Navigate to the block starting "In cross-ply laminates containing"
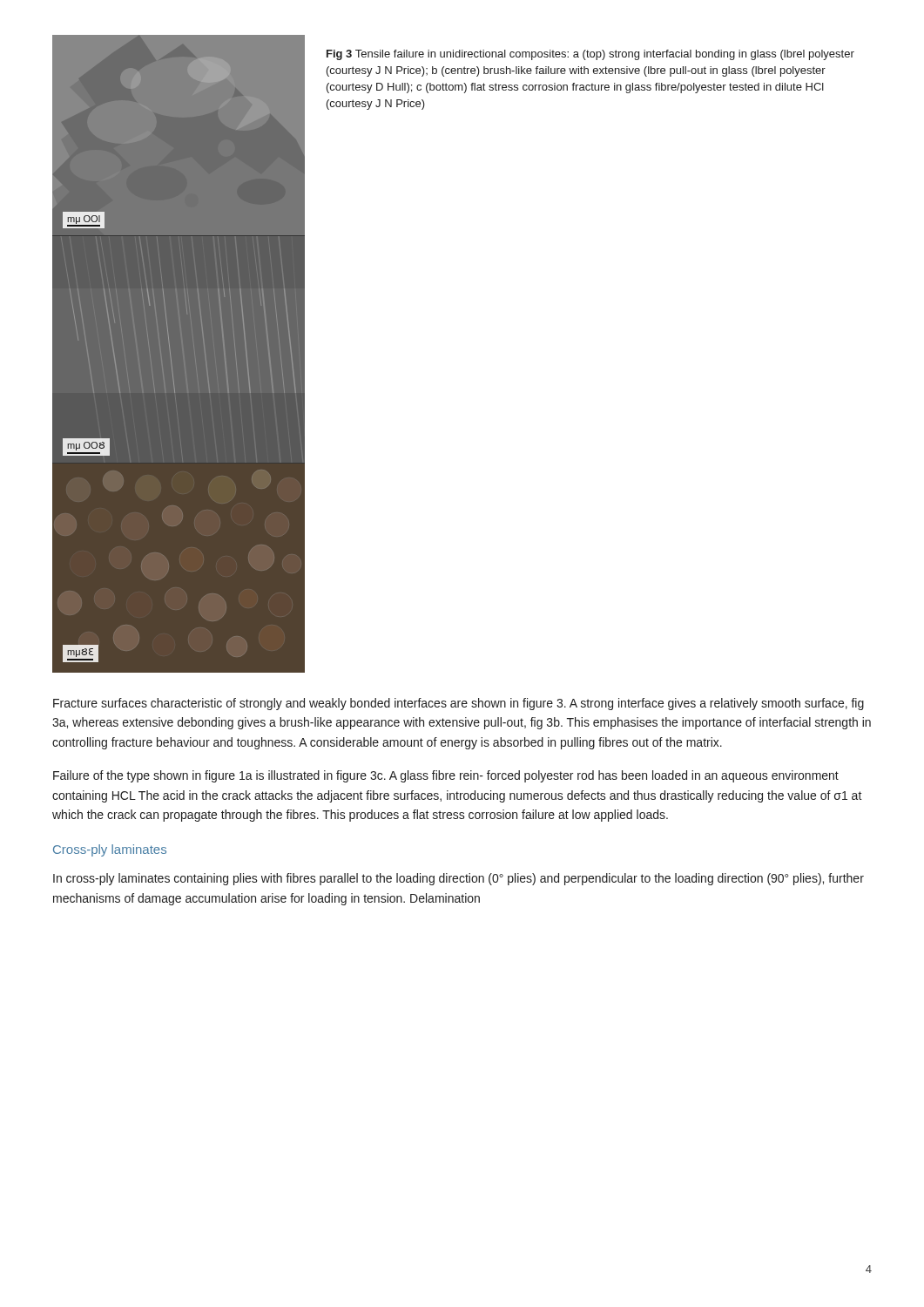 pyautogui.click(x=462, y=889)
